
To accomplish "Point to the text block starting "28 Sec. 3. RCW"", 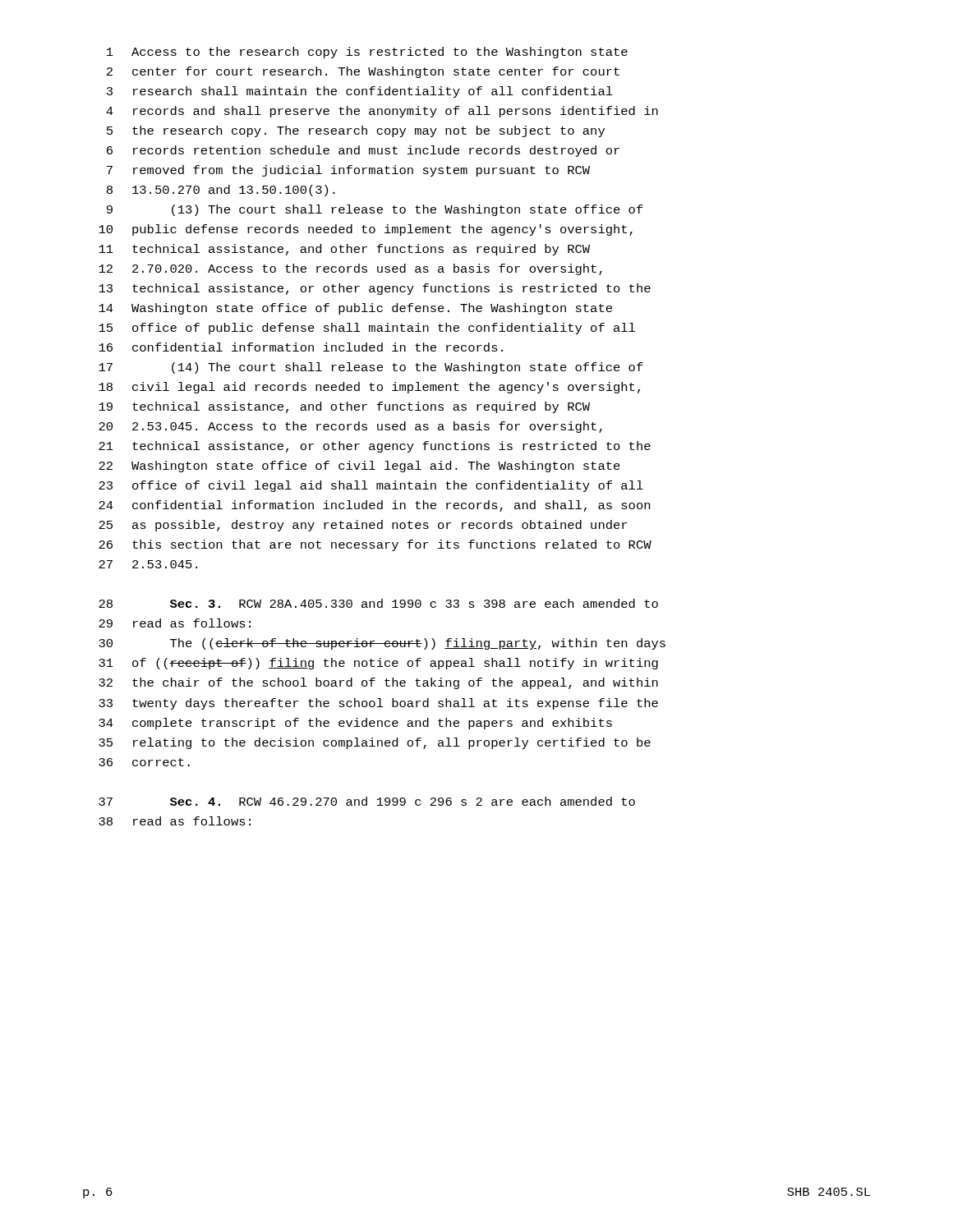I will [476, 615].
